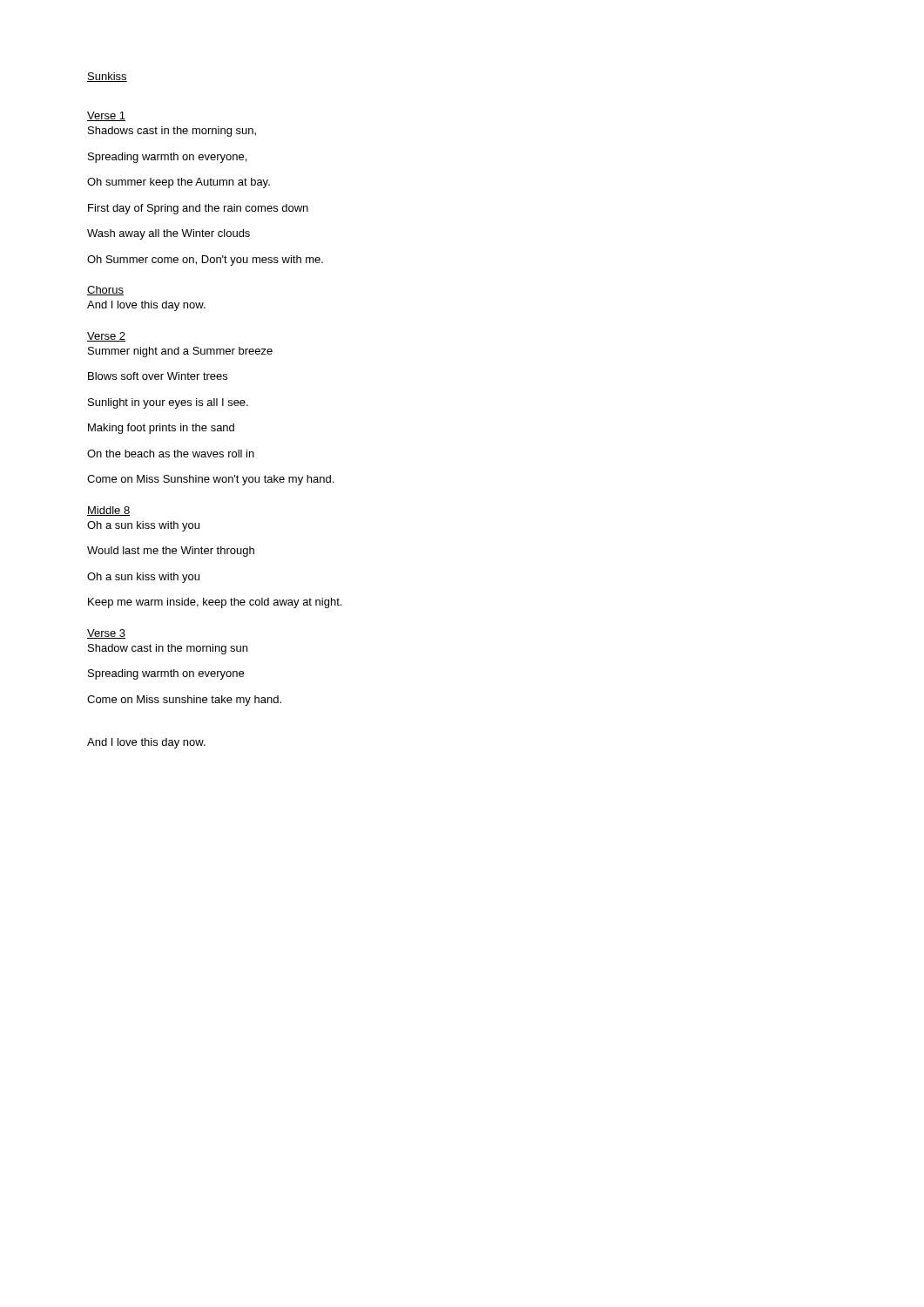Locate the list item containing "Shadow cast in the morning"
This screenshot has width=924, height=1307.
click(168, 647)
